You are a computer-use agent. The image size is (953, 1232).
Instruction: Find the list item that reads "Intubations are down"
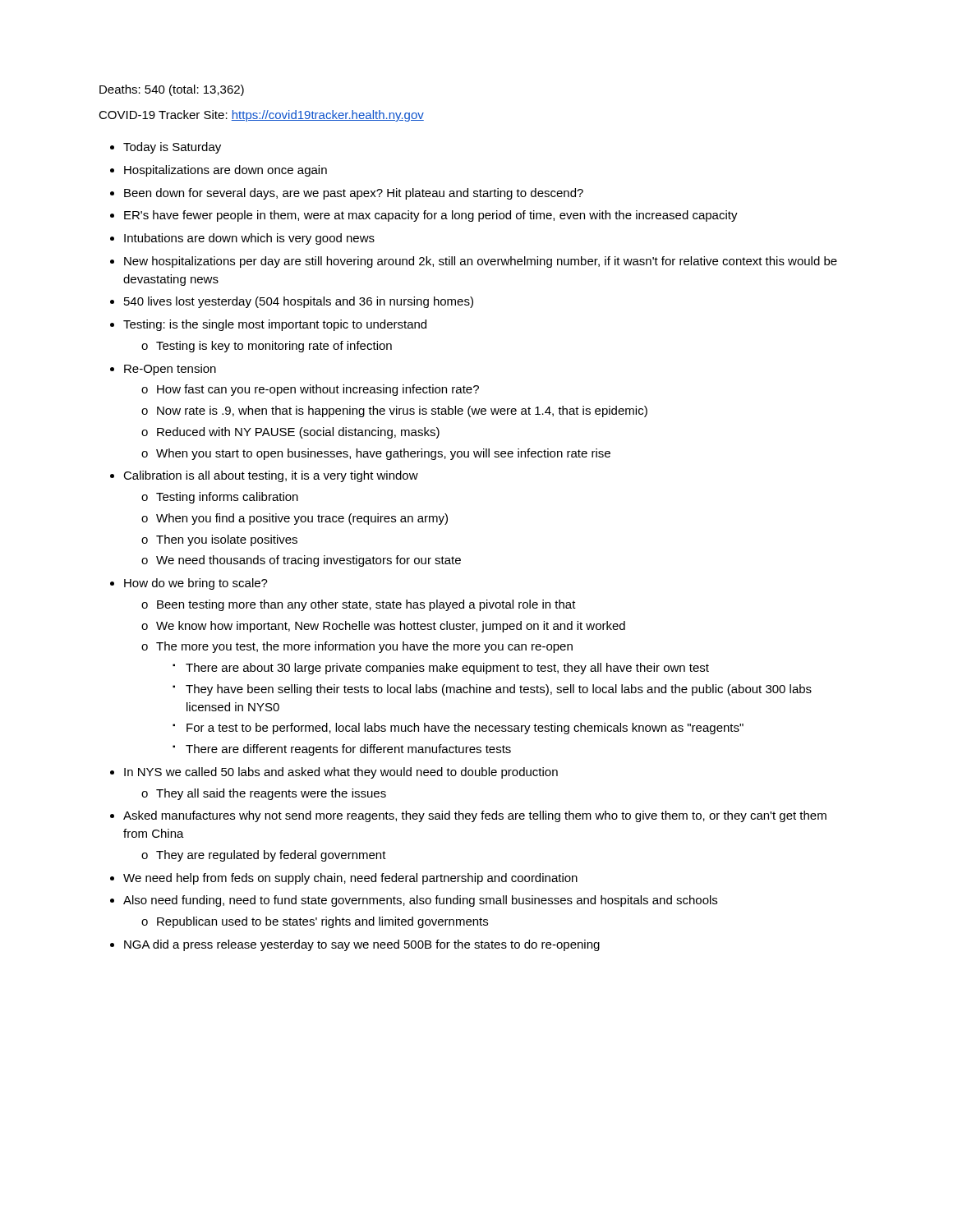coord(249,238)
